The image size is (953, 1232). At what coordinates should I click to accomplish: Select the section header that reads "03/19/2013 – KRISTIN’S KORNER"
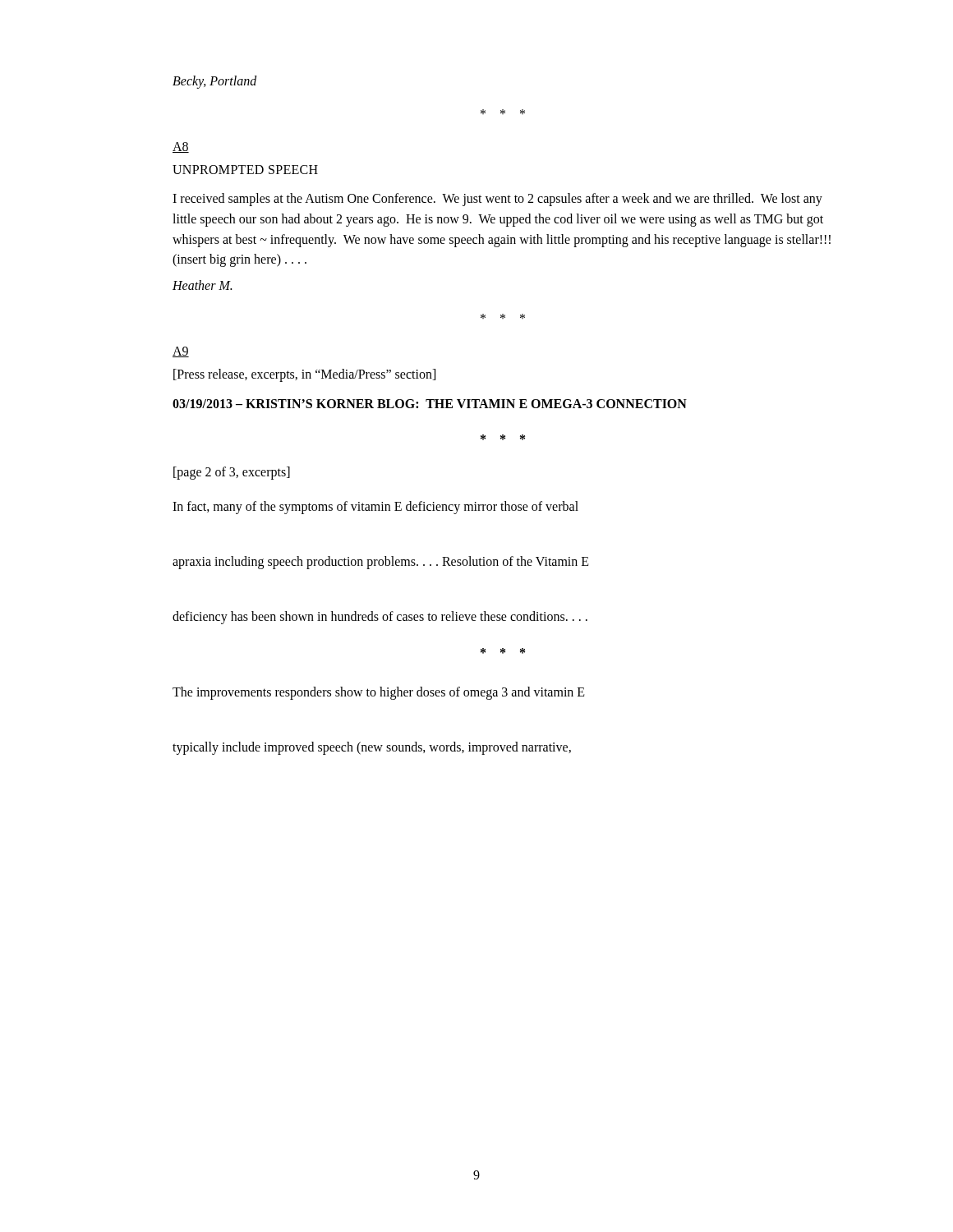pyautogui.click(x=430, y=404)
